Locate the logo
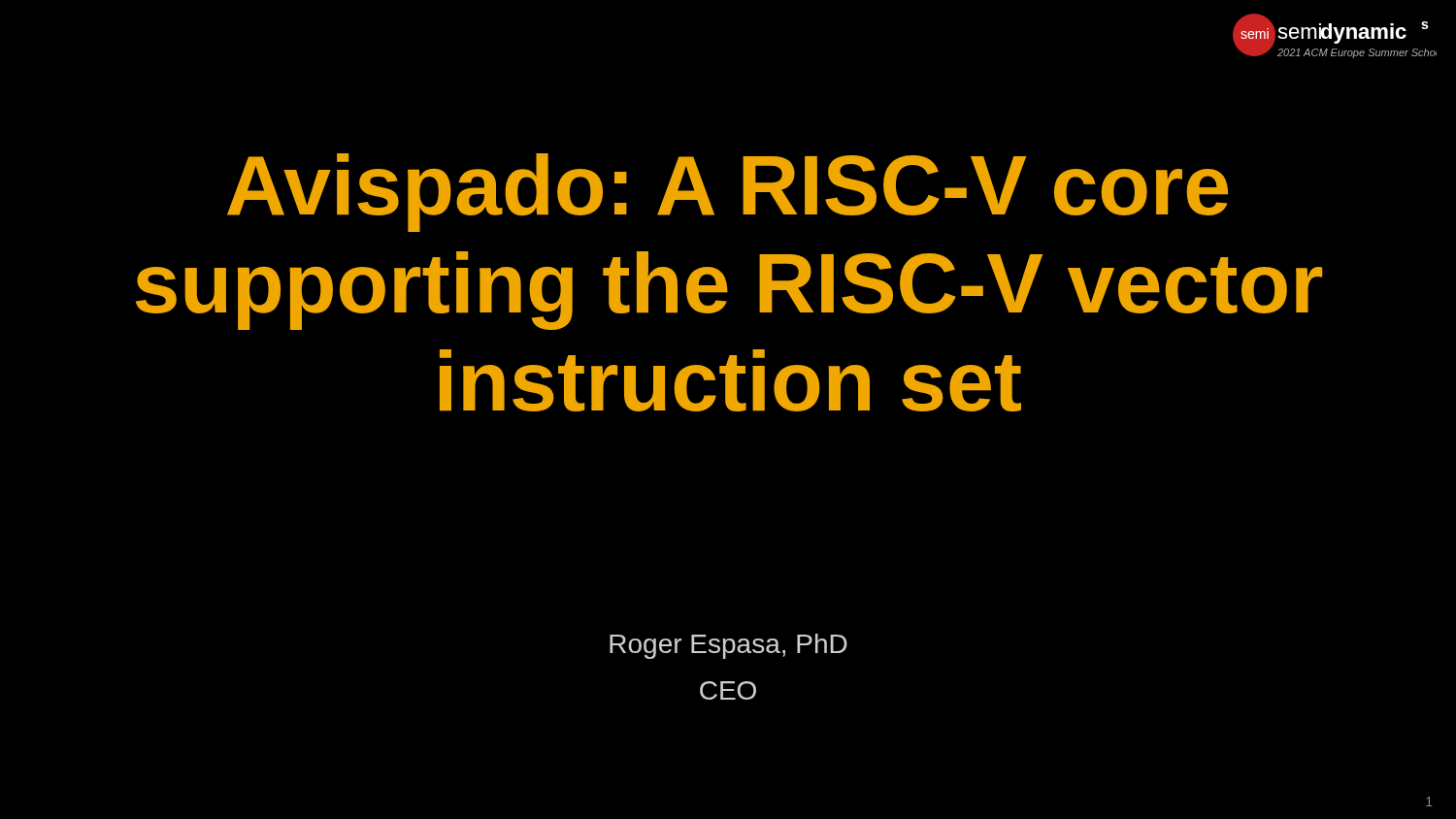1456x819 pixels. 1335,41
